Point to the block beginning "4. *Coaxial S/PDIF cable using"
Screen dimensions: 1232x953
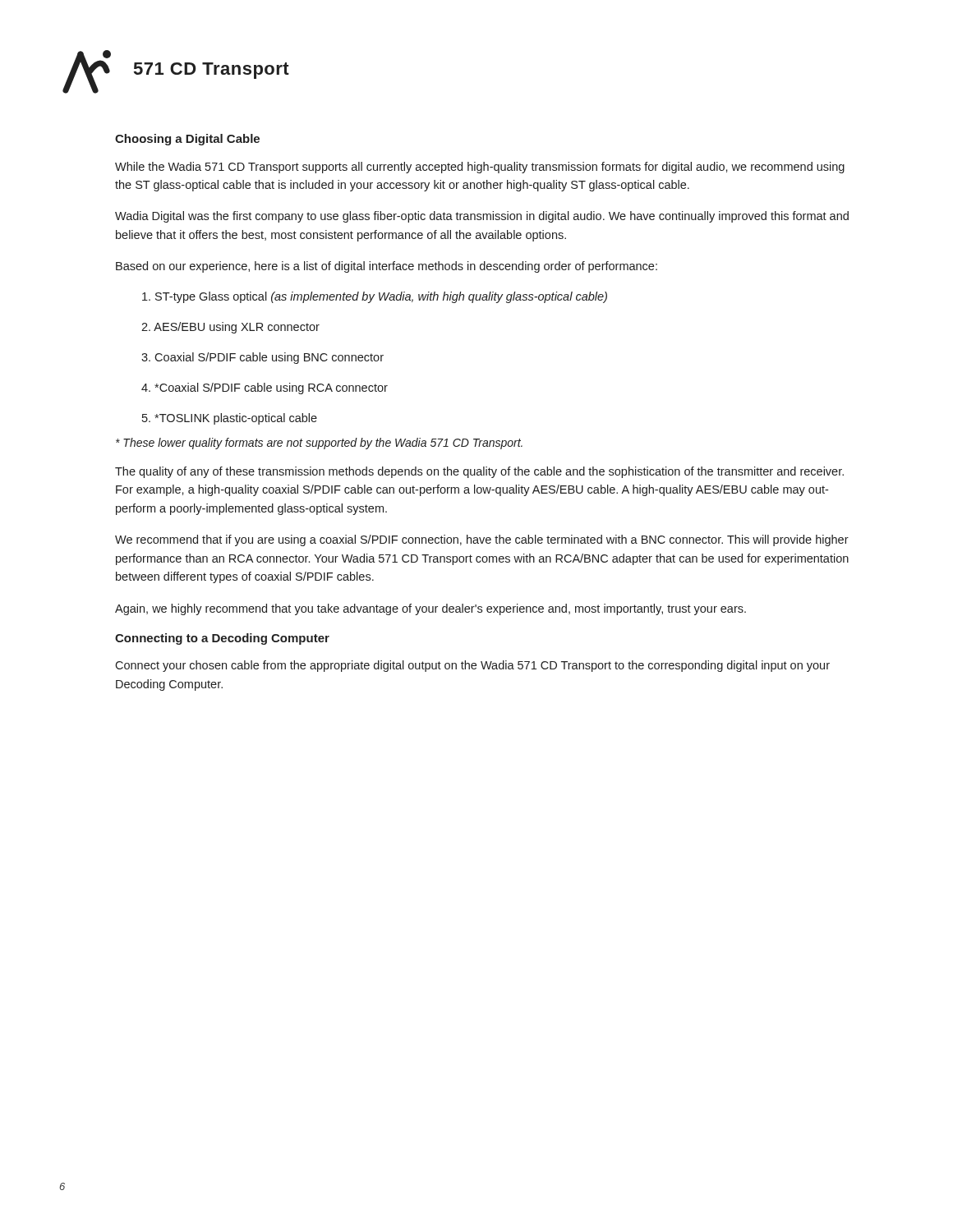265,388
